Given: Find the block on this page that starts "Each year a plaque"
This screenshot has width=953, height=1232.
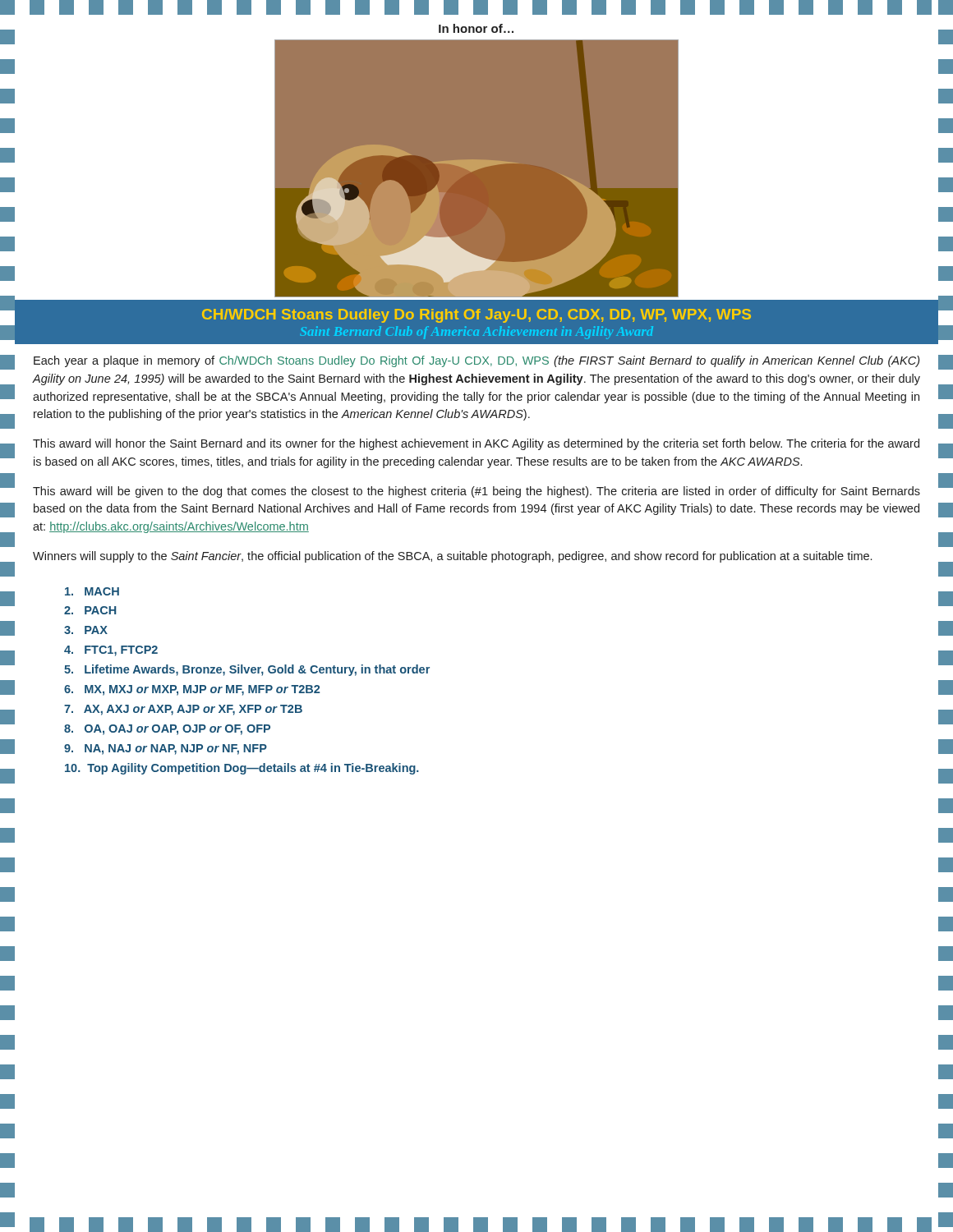Looking at the screenshot, I should pos(476,388).
